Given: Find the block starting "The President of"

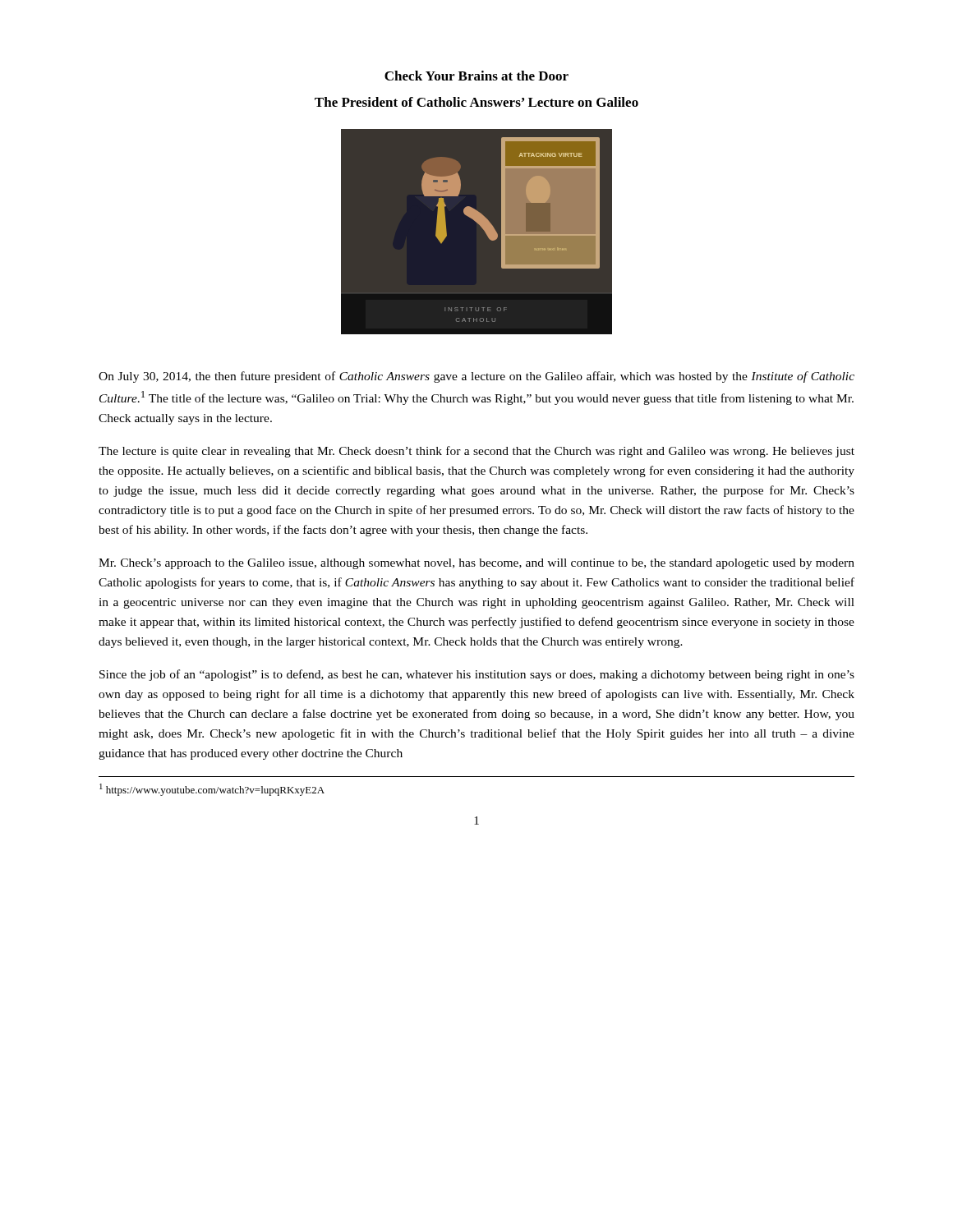Looking at the screenshot, I should click(x=476, y=103).
